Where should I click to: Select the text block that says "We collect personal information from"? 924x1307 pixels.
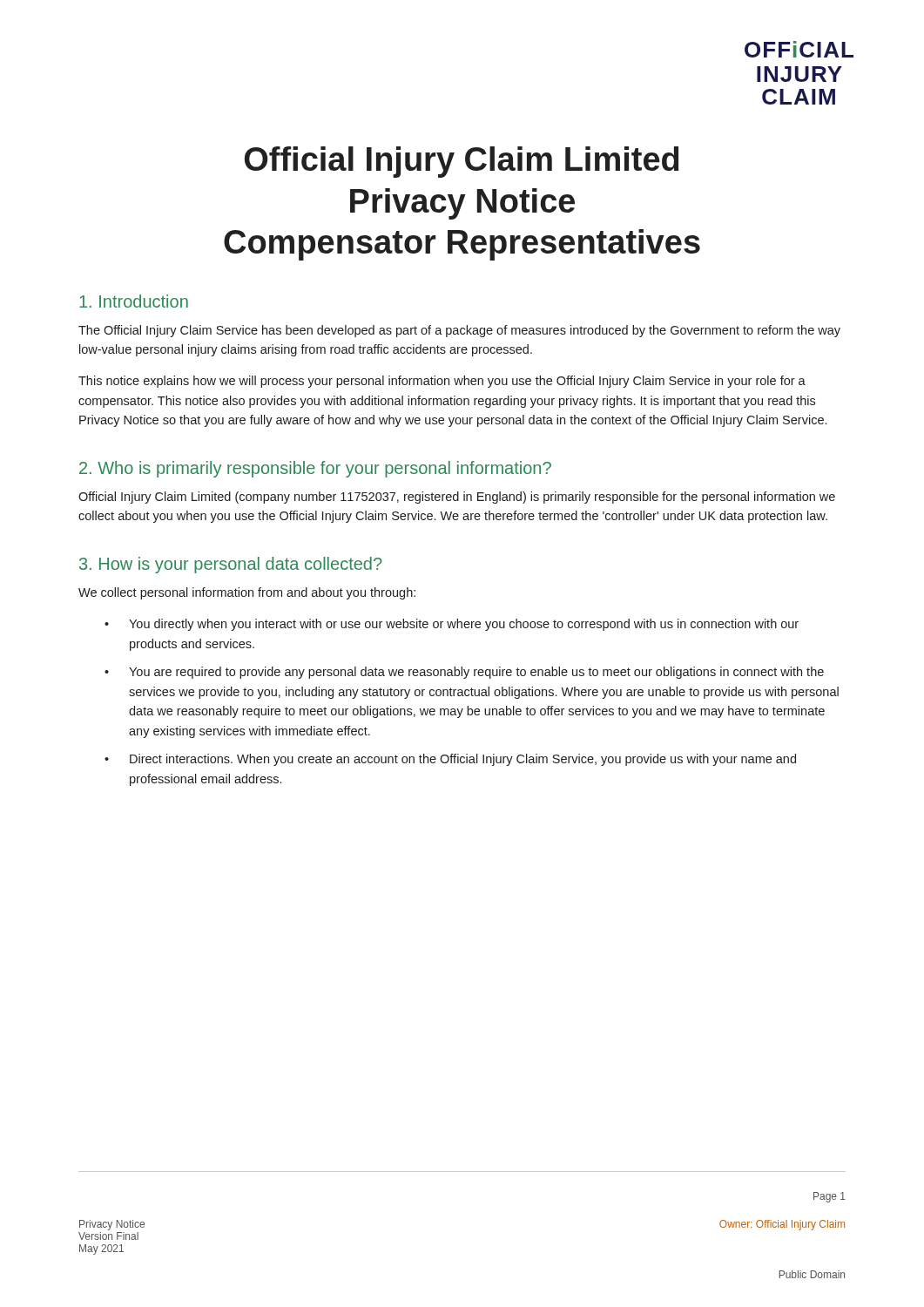click(x=247, y=592)
